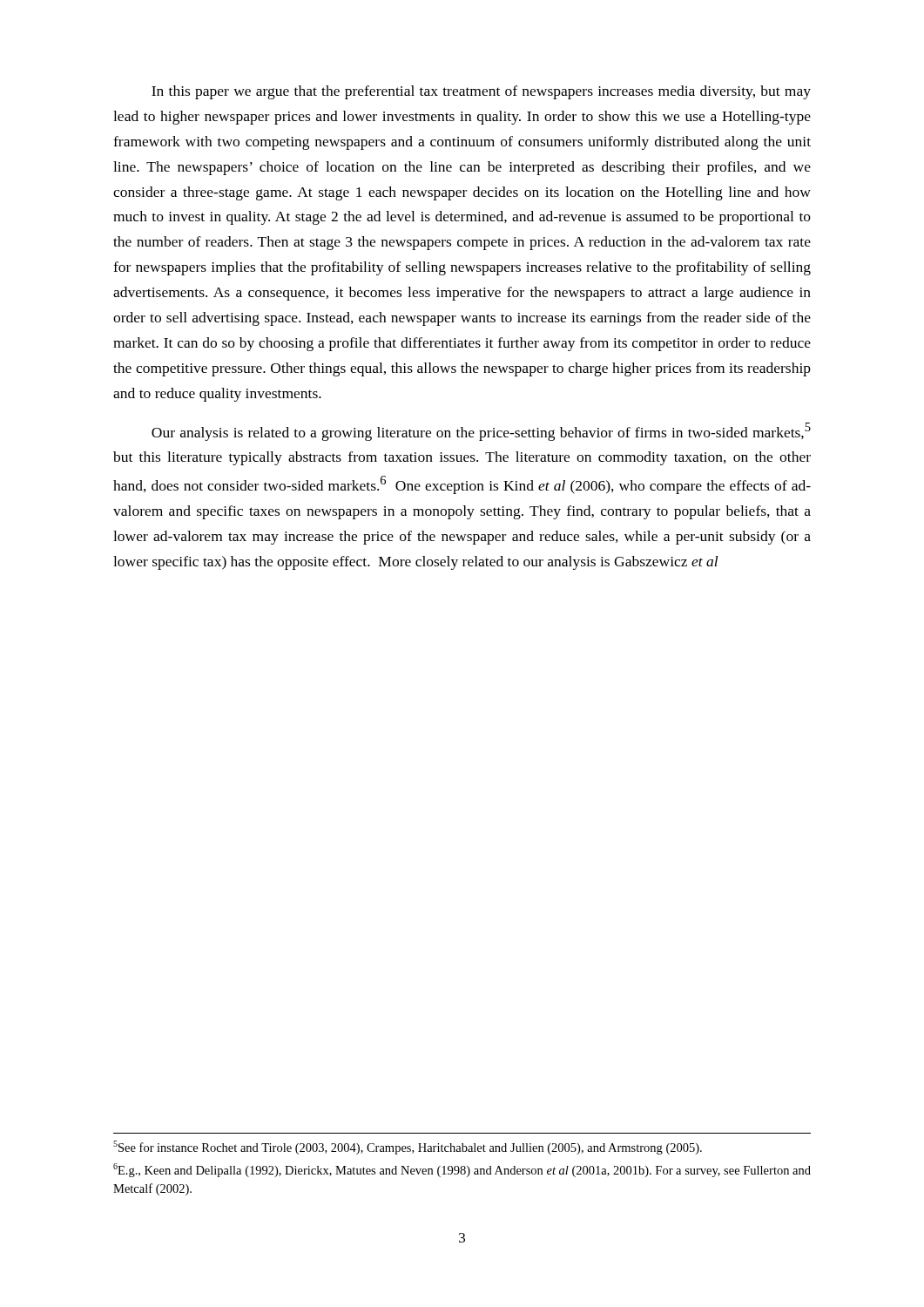Image resolution: width=924 pixels, height=1307 pixels.
Task: Find the element starting "5See for instance Rochet and Tirole (2003, 2004),"
Action: point(408,1147)
